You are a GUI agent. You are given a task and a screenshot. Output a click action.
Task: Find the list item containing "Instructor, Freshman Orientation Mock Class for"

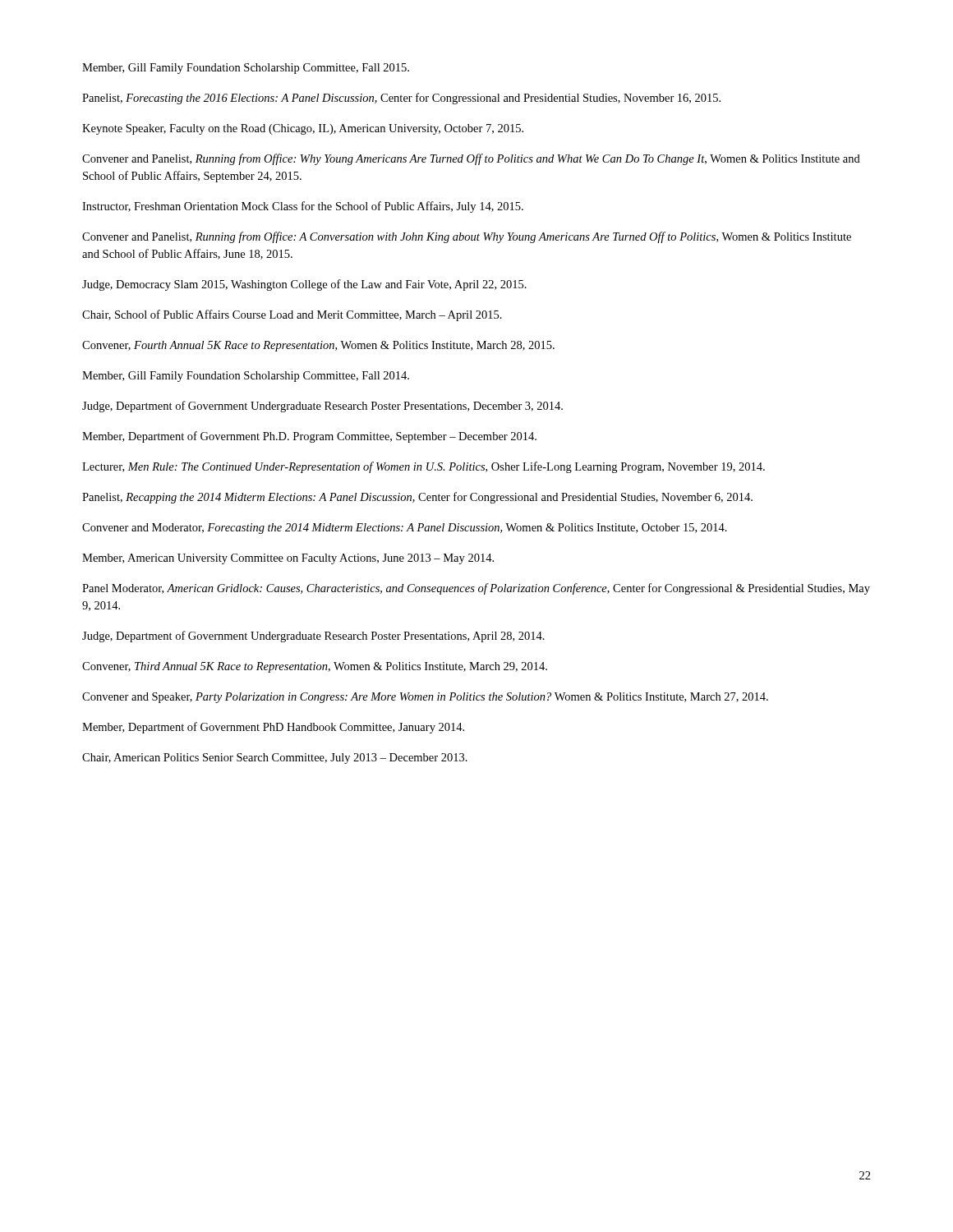(303, 206)
